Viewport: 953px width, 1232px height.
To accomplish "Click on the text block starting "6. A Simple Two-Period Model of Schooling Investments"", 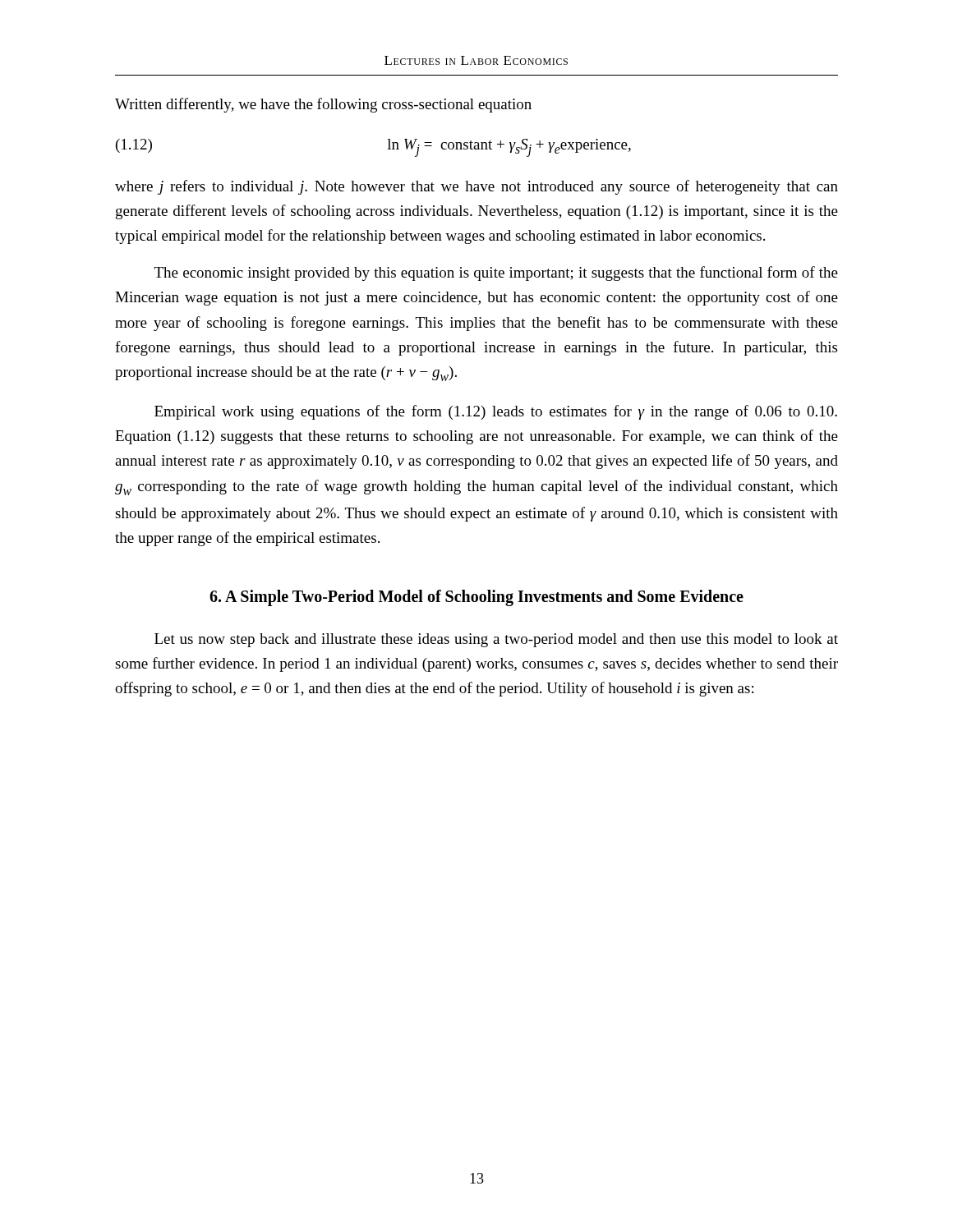I will click(476, 596).
